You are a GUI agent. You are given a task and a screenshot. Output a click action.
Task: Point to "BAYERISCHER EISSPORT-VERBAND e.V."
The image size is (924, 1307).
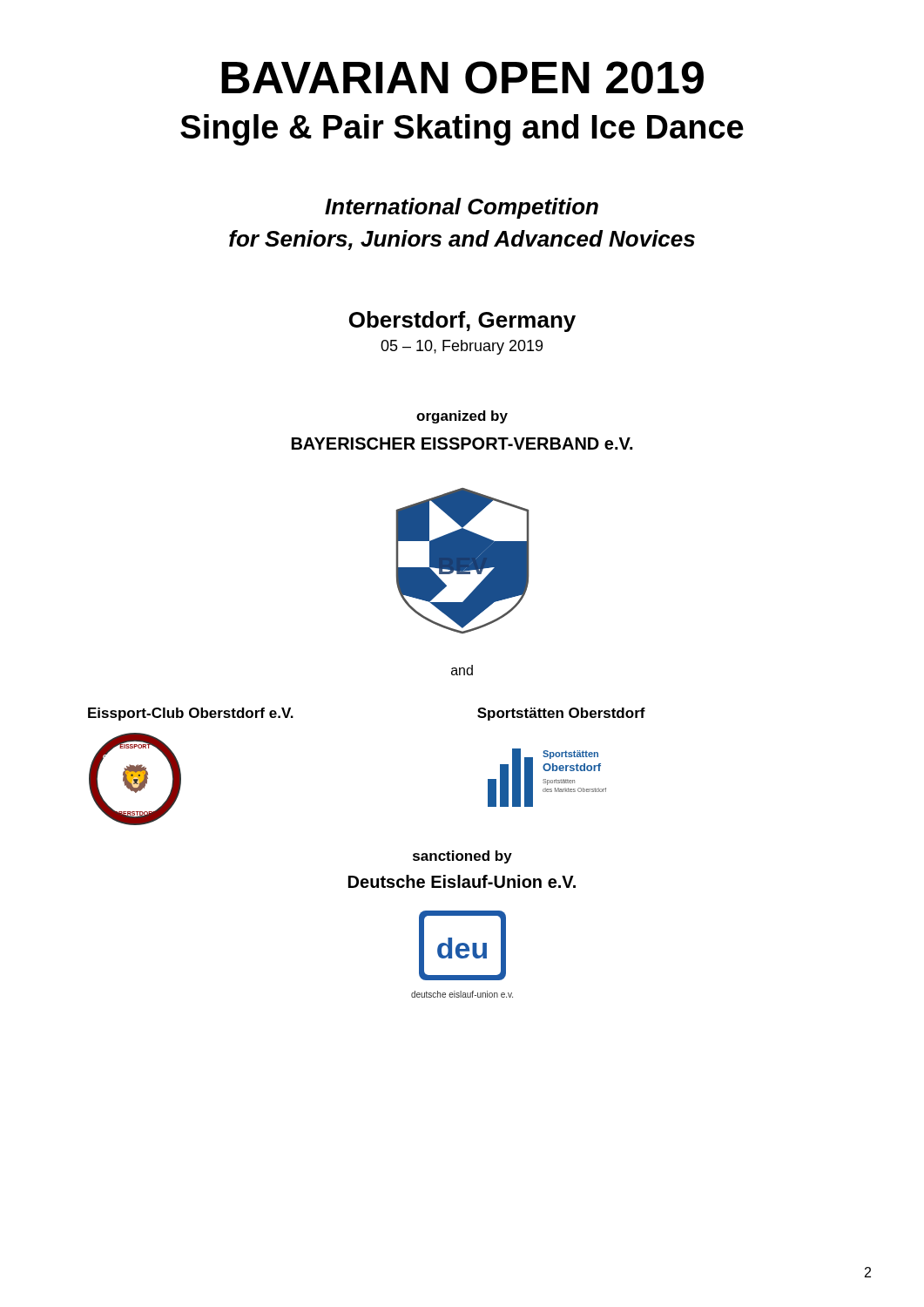pyautogui.click(x=462, y=444)
